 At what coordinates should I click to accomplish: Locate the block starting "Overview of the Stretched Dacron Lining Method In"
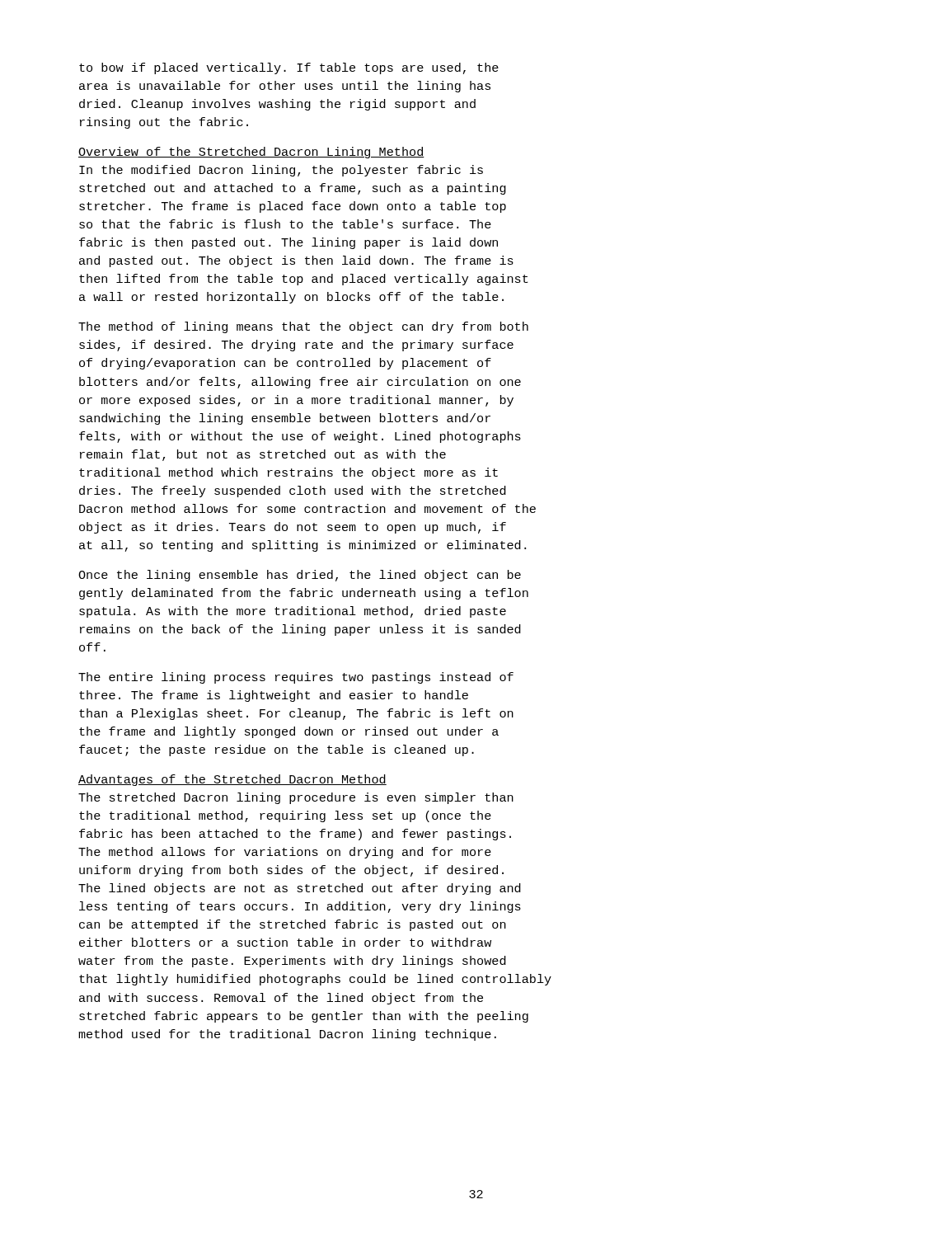click(476, 225)
